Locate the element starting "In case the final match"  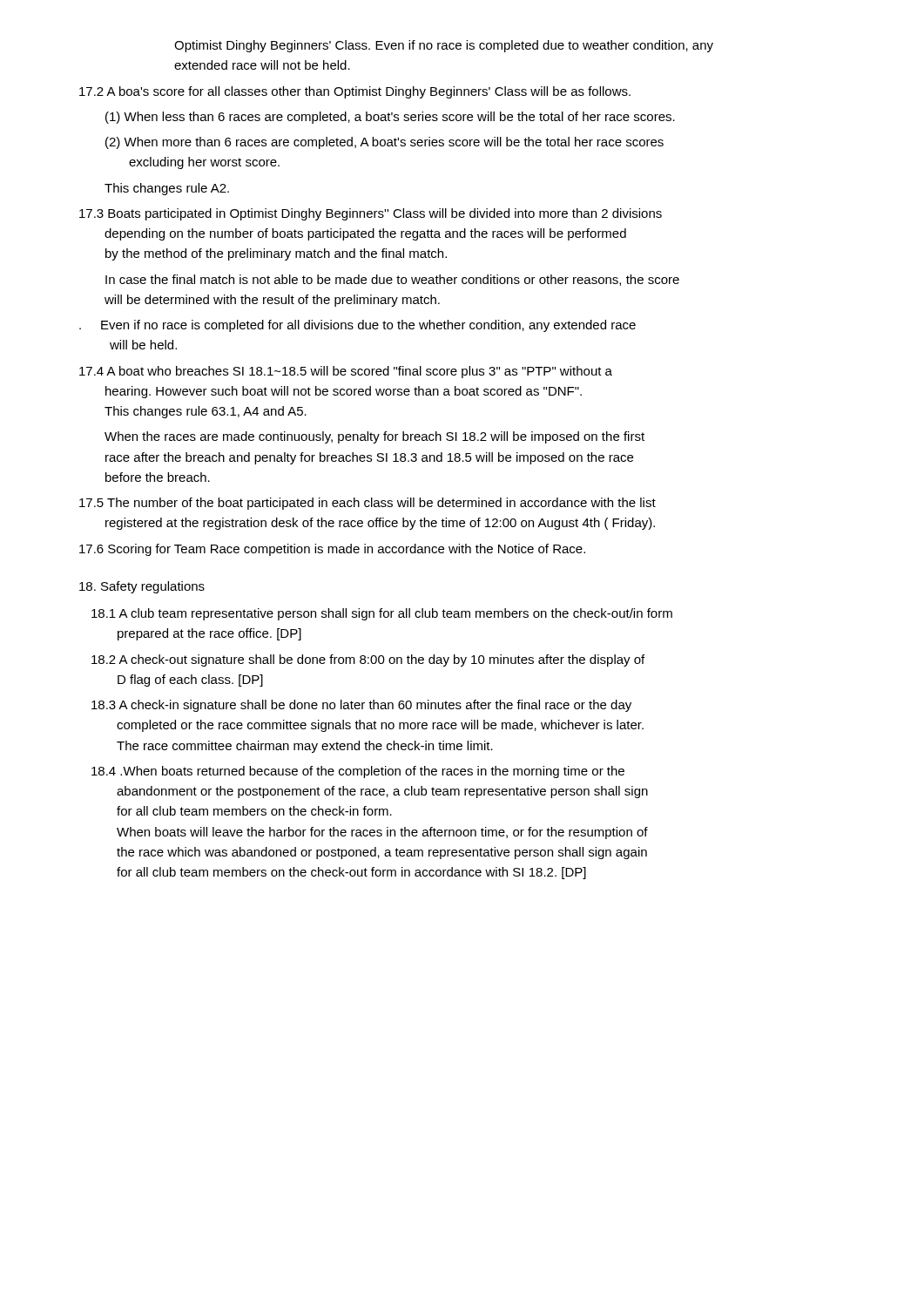(x=392, y=289)
